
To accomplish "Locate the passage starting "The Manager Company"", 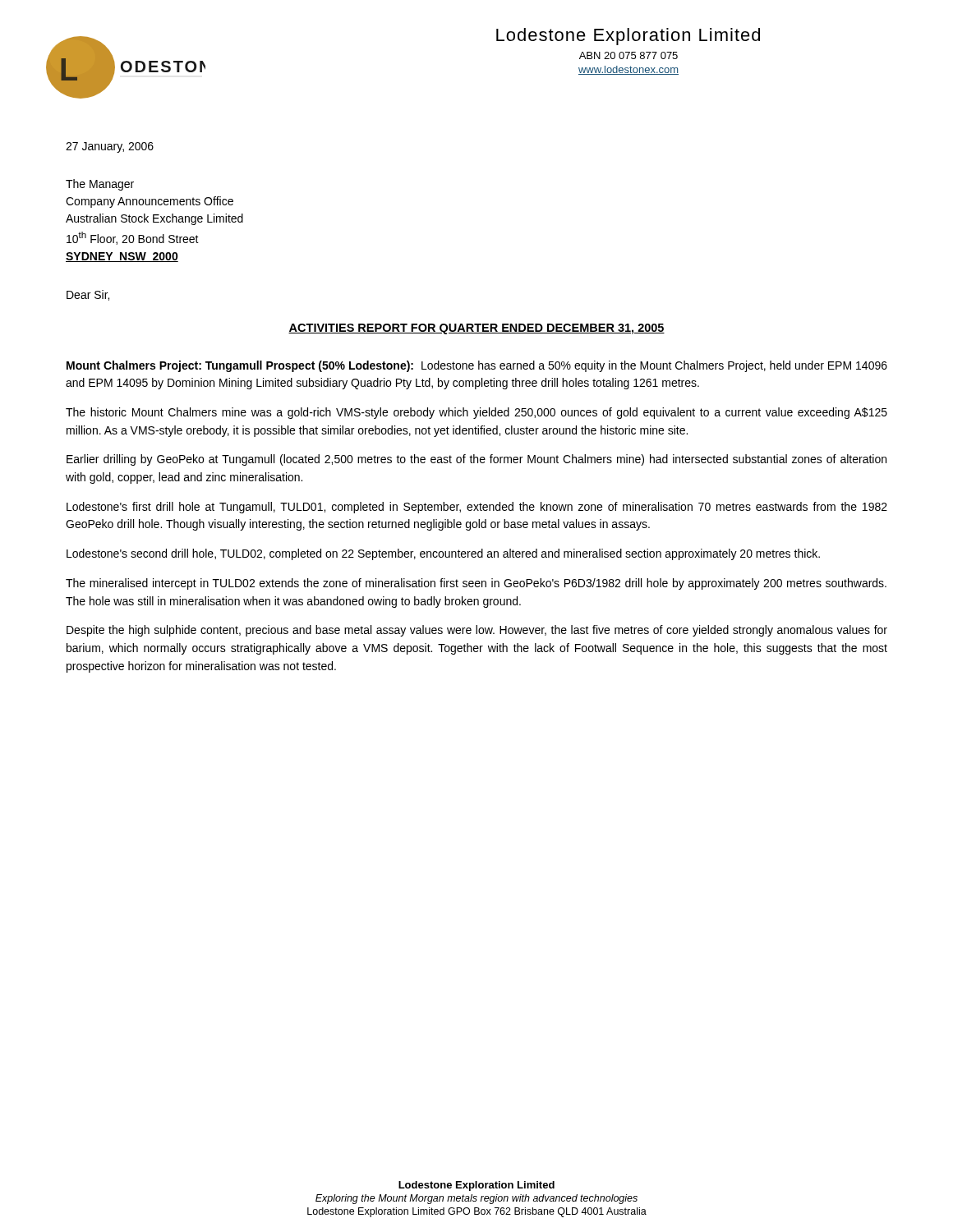I will click(155, 220).
